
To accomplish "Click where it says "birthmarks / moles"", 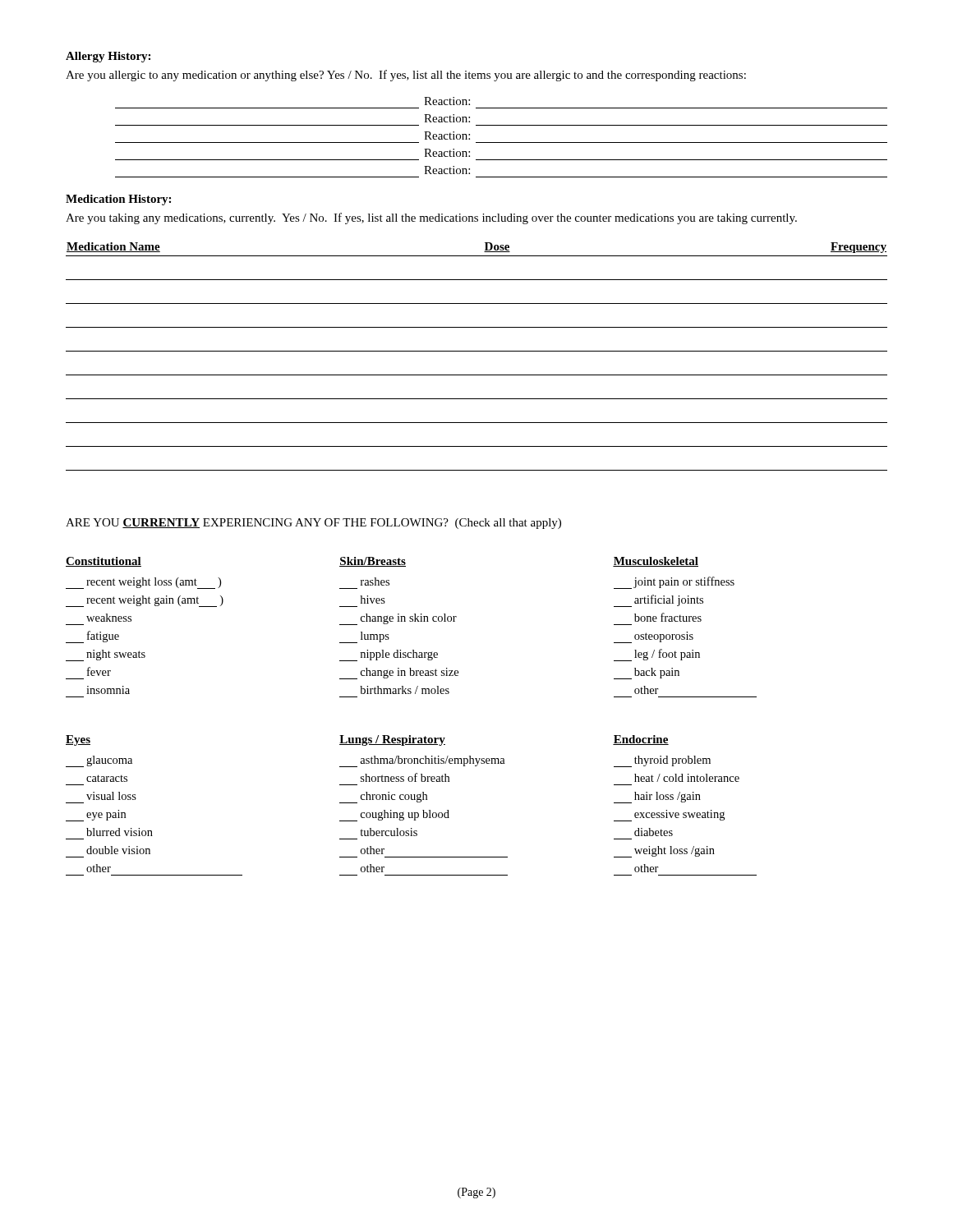I will [394, 690].
